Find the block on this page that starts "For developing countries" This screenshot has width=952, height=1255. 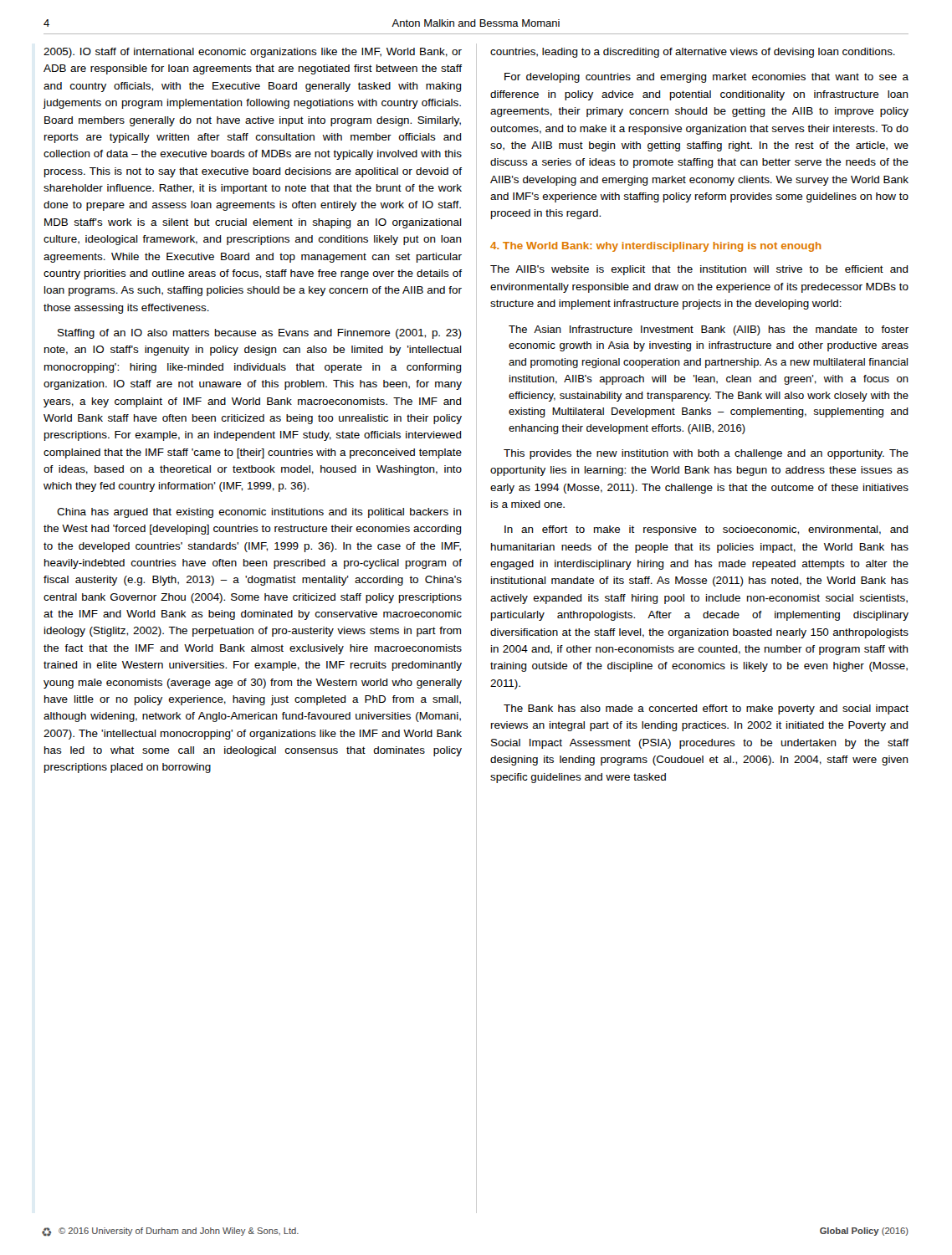[699, 146]
